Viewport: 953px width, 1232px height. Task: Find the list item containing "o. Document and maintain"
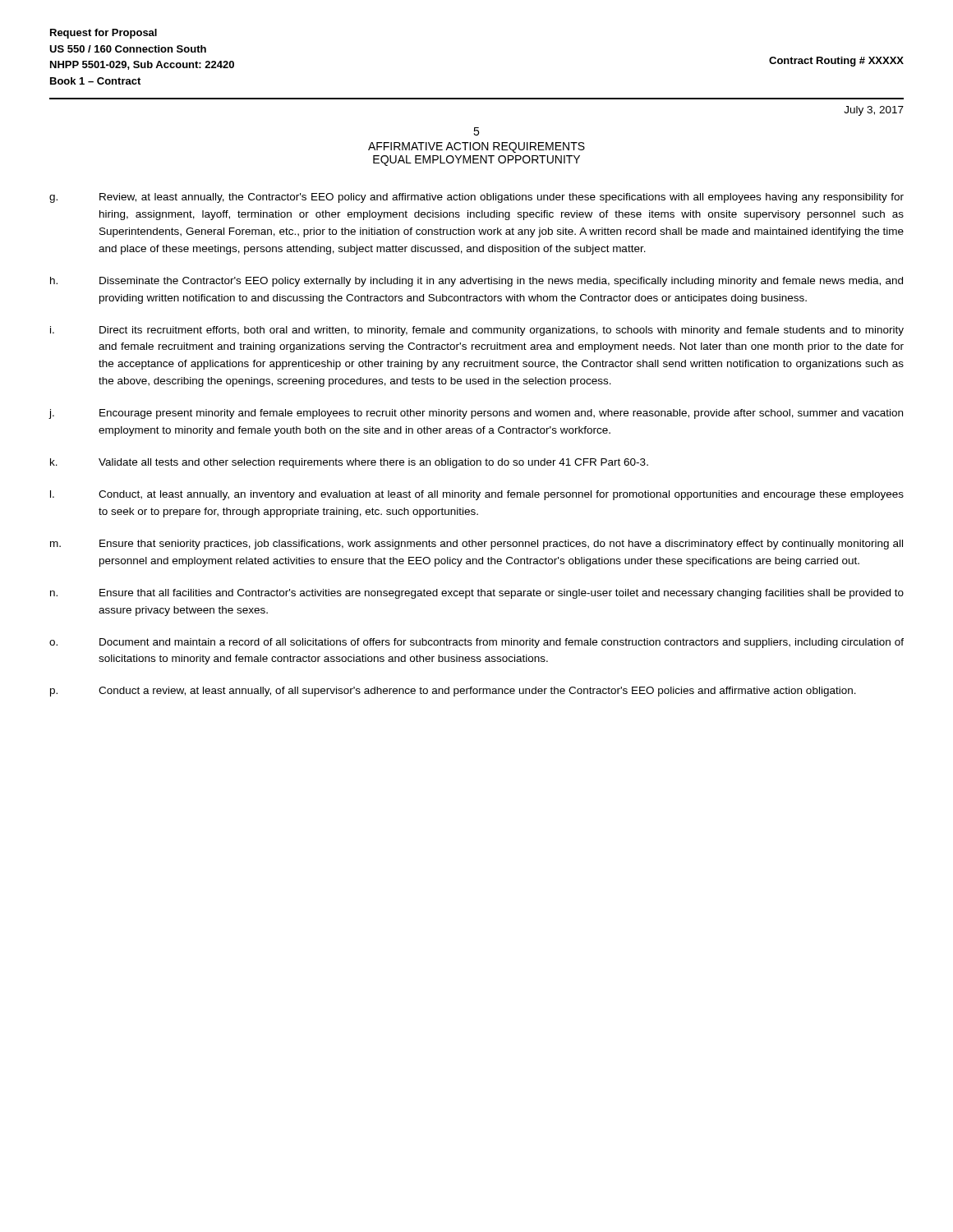(476, 651)
